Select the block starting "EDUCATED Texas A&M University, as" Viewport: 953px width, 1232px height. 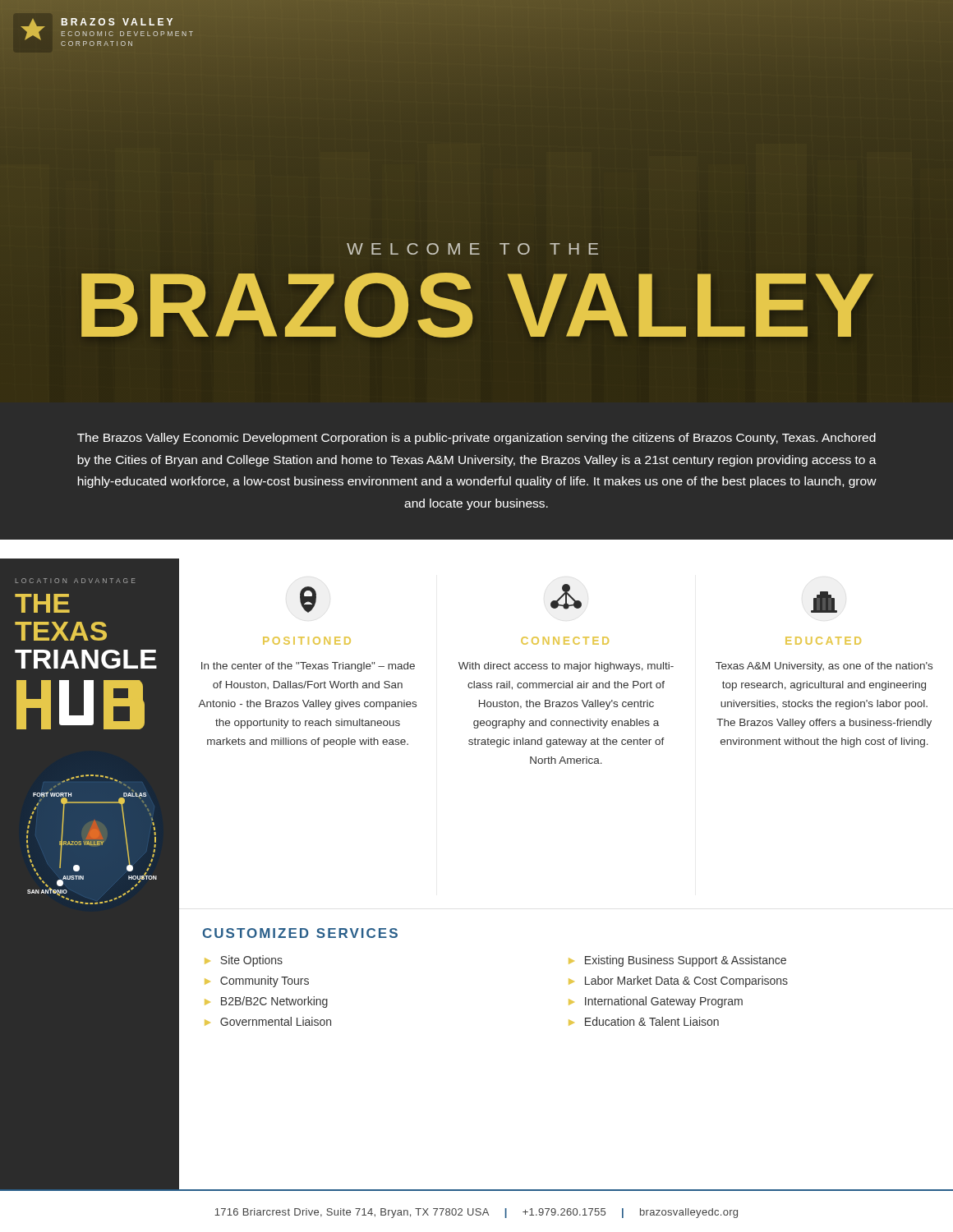click(x=824, y=663)
